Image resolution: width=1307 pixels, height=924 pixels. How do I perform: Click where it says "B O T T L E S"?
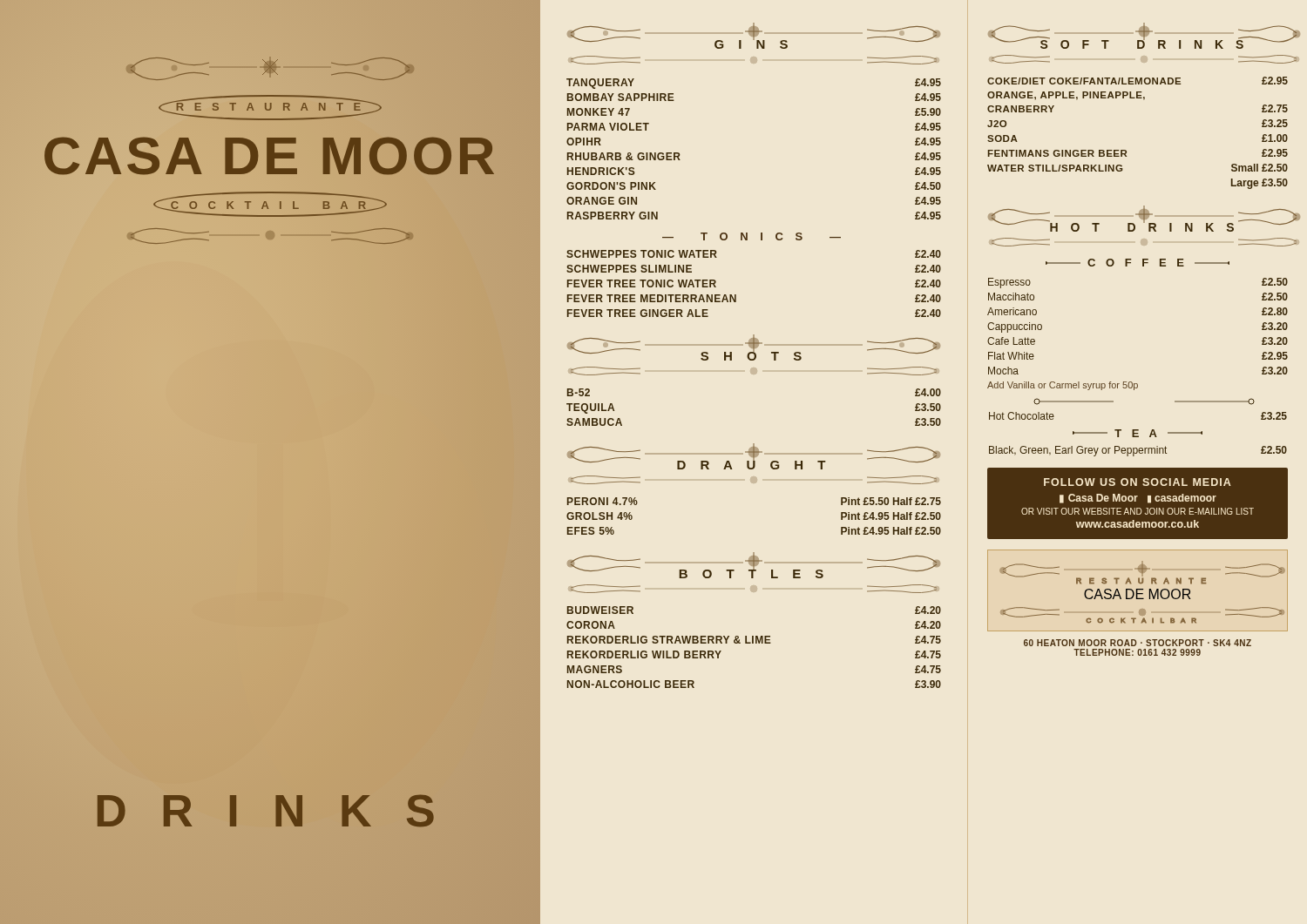pyautogui.click(x=754, y=571)
